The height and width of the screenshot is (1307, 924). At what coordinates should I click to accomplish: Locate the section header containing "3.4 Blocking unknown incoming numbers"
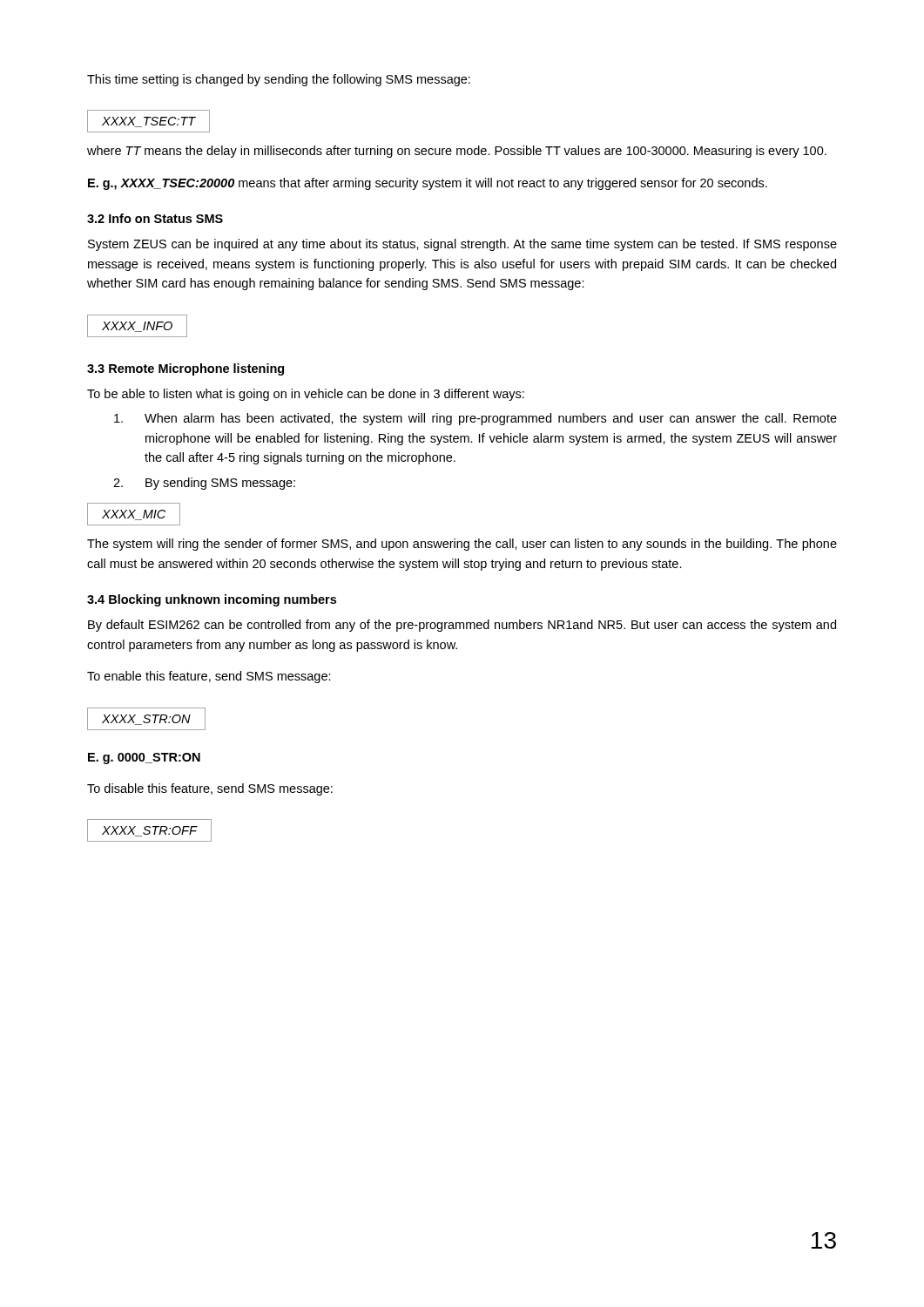212,600
